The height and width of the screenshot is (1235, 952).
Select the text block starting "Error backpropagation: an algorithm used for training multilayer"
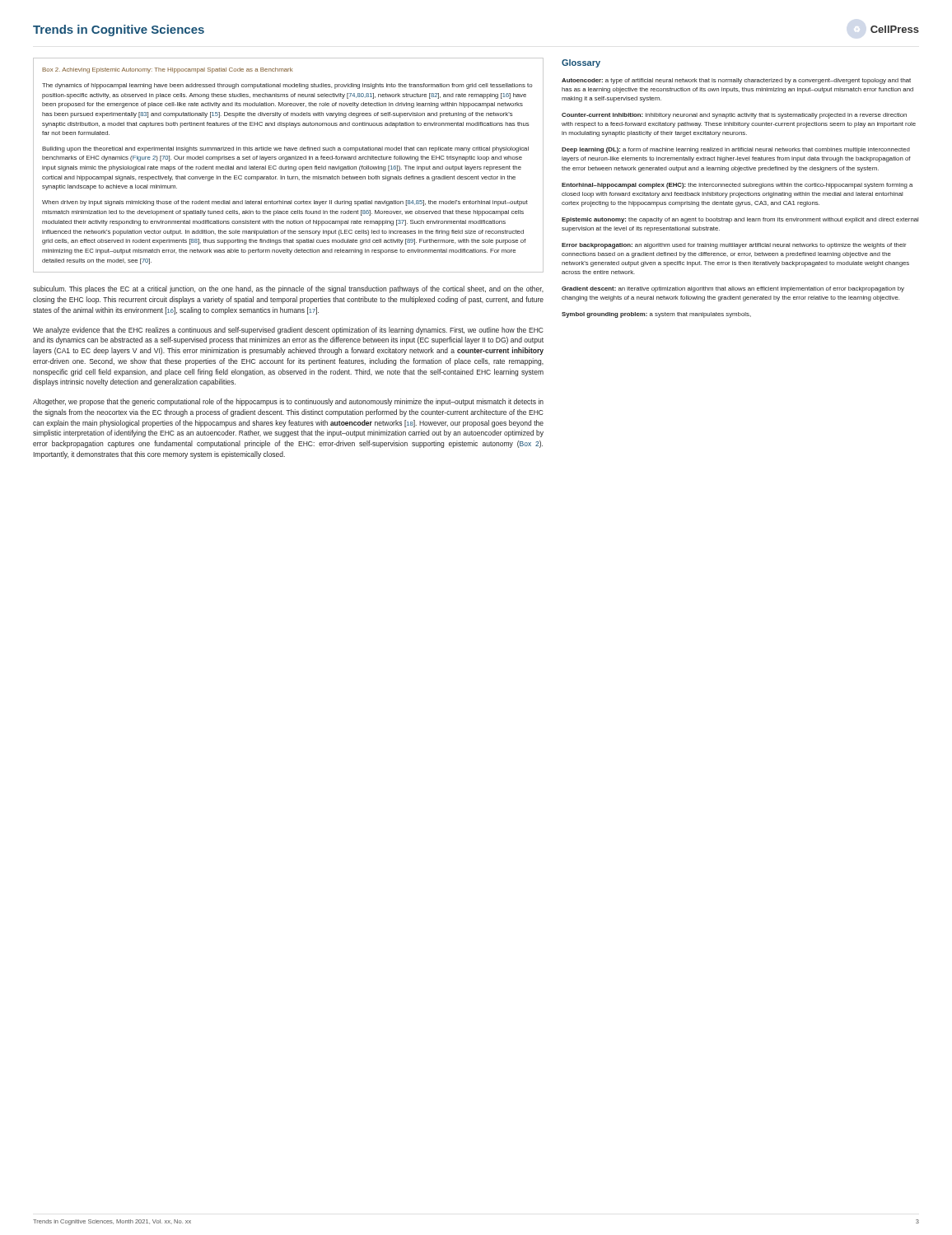[736, 258]
